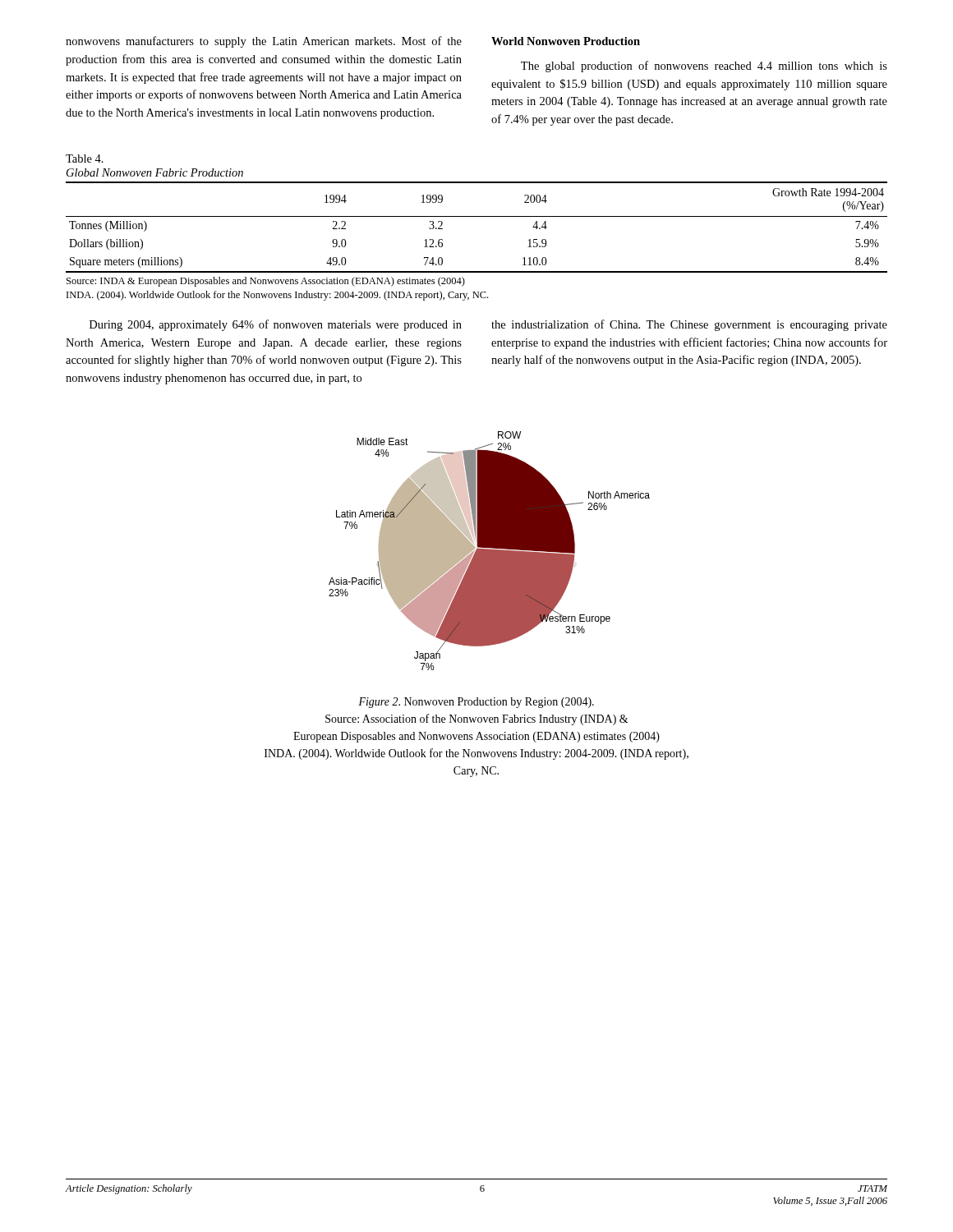Viewport: 953px width, 1232px height.
Task: Navigate to the passage starting "Source: INDA &"
Action: pos(277,288)
